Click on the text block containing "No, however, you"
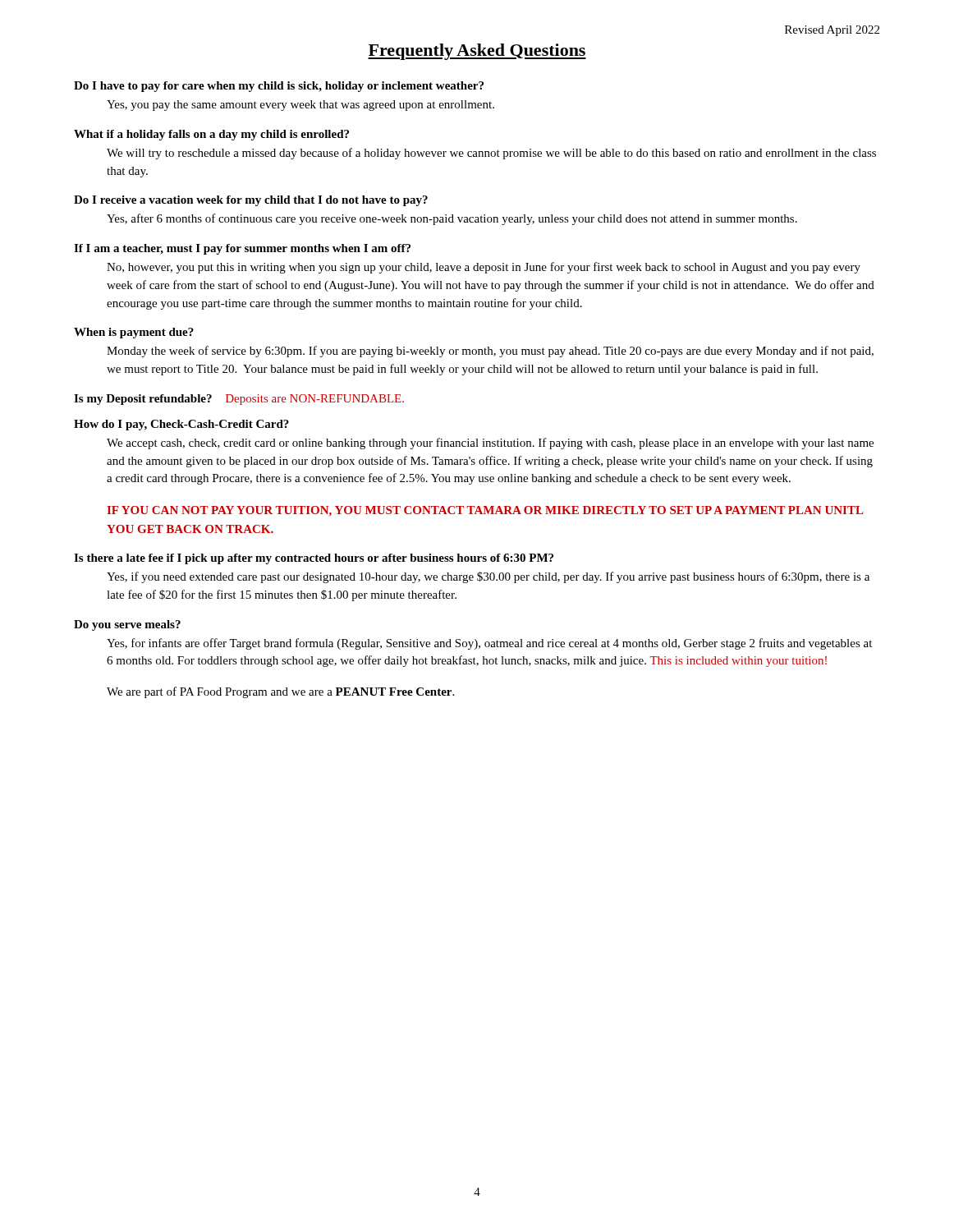The width and height of the screenshot is (954, 1232). tap(490, 285)
